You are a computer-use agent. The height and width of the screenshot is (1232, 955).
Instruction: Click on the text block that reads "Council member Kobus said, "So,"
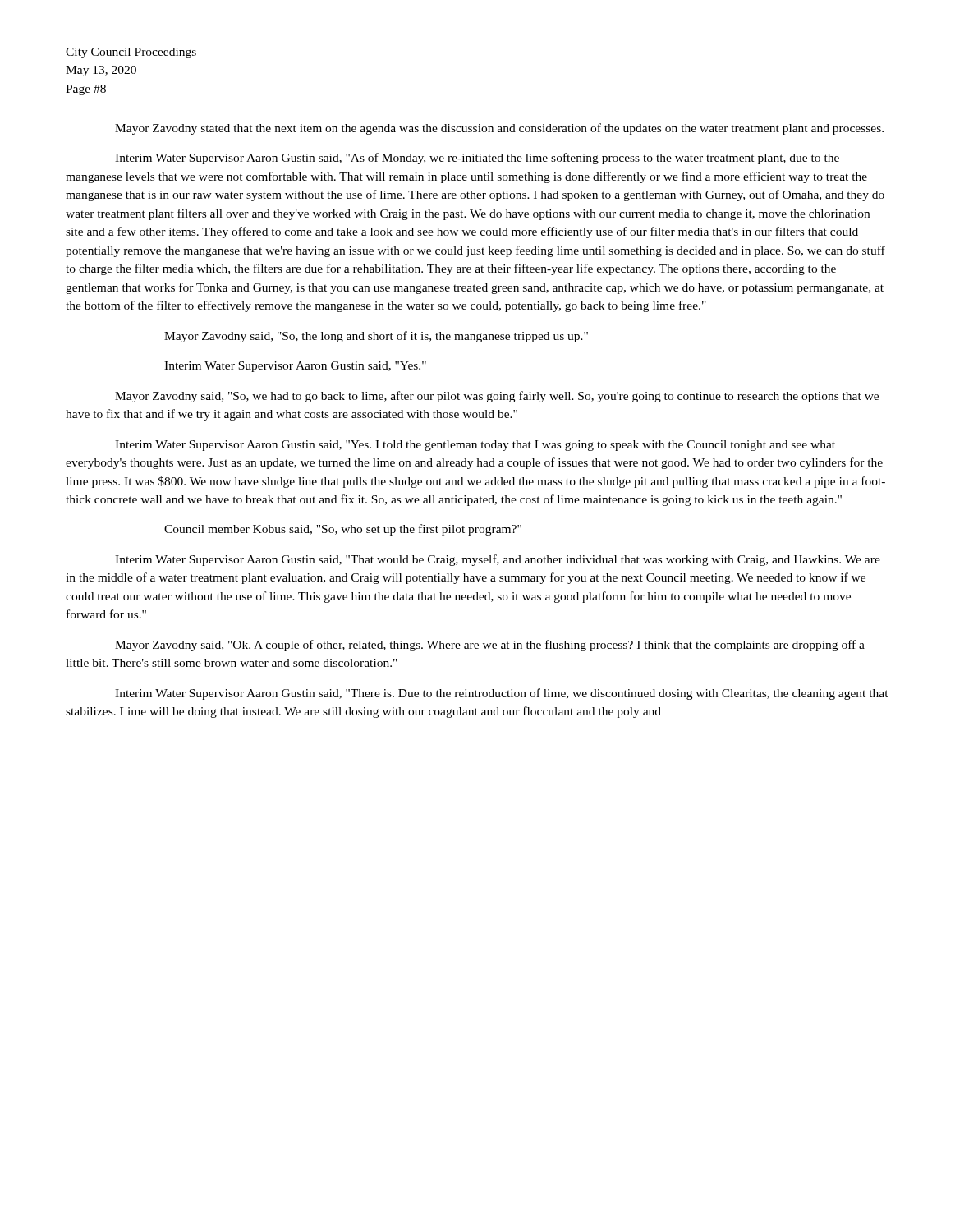(x=343, y=529)
